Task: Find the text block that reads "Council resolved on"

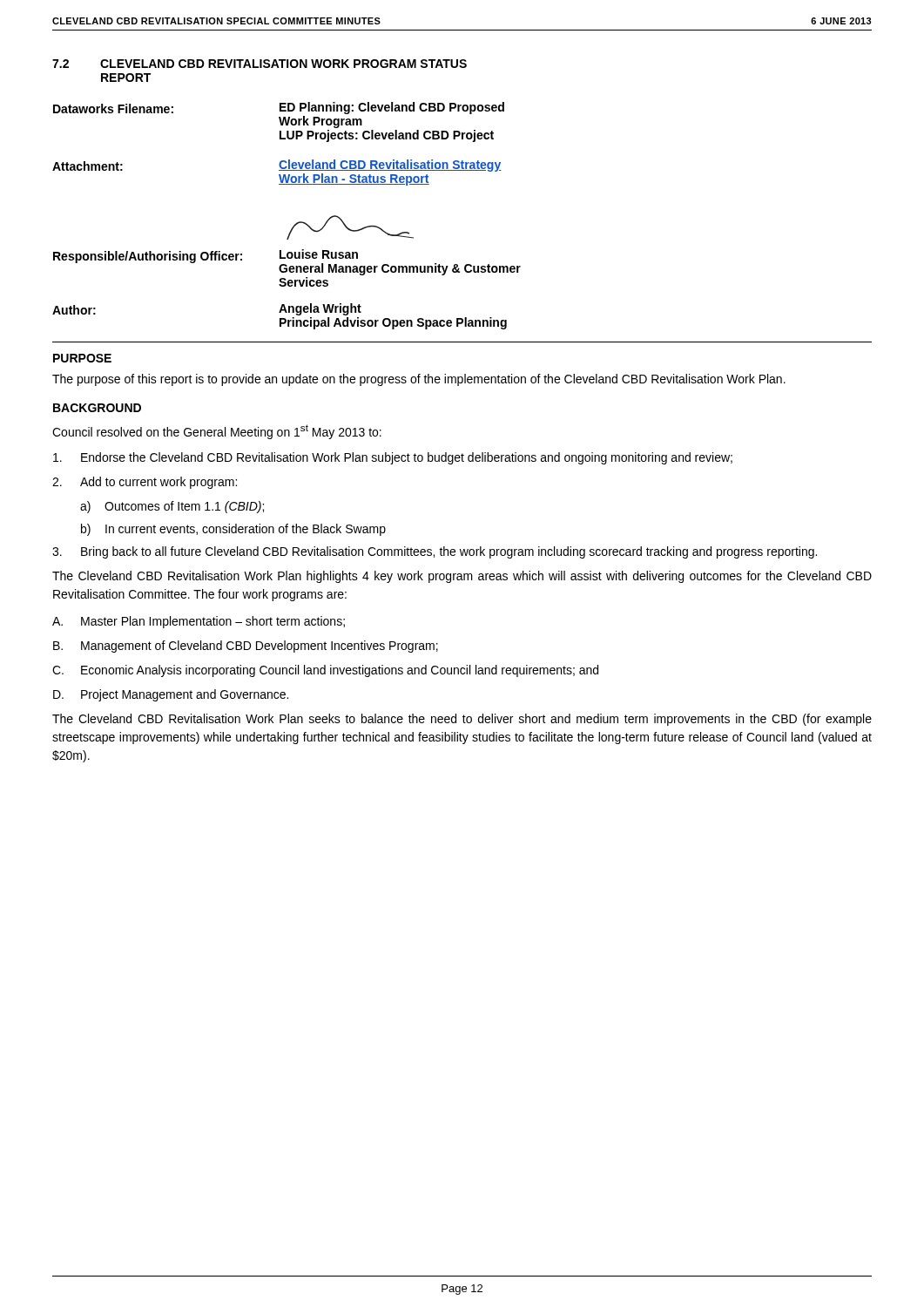Action: click(x=217, y=430)
